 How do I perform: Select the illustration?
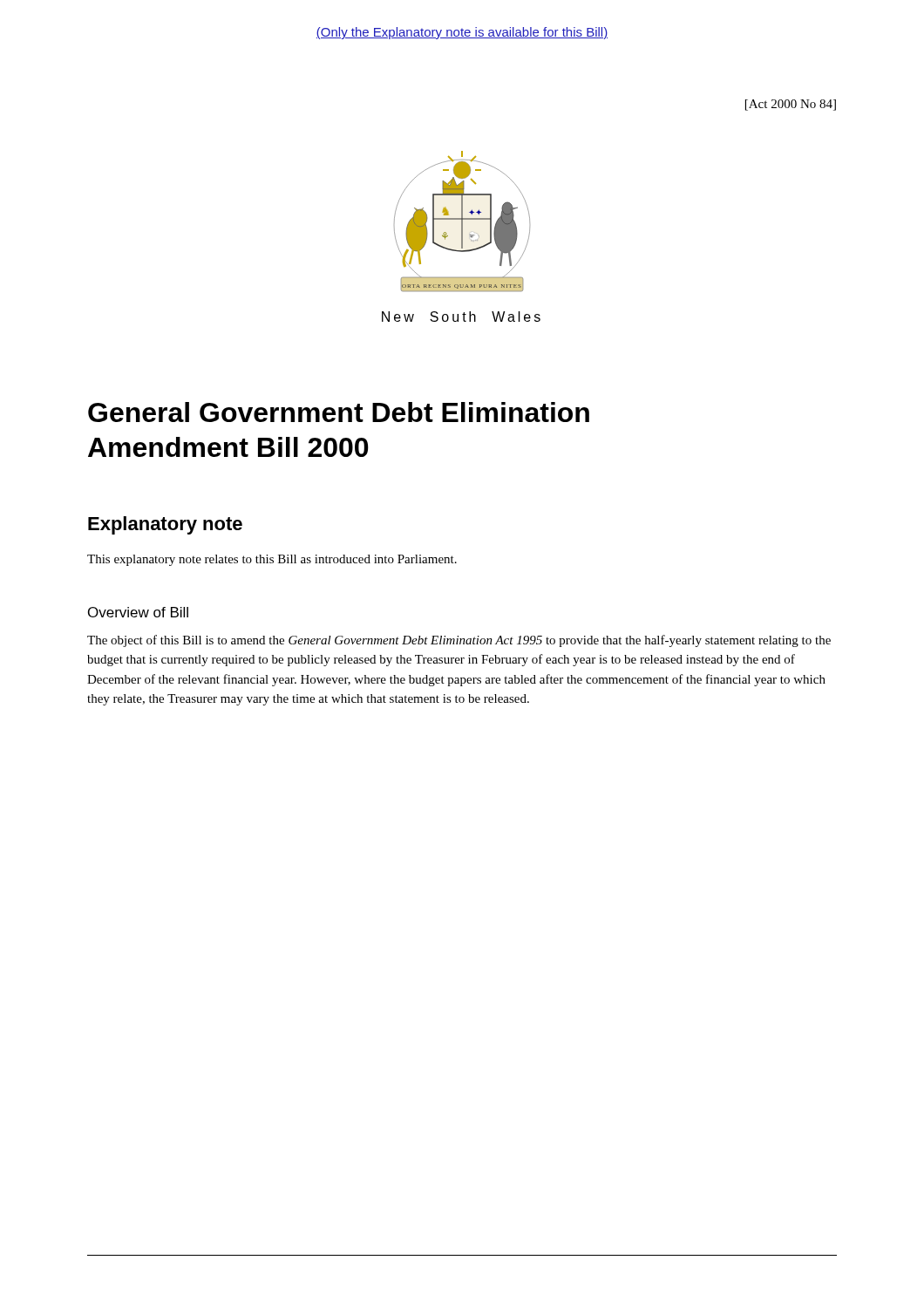point(462,227)
